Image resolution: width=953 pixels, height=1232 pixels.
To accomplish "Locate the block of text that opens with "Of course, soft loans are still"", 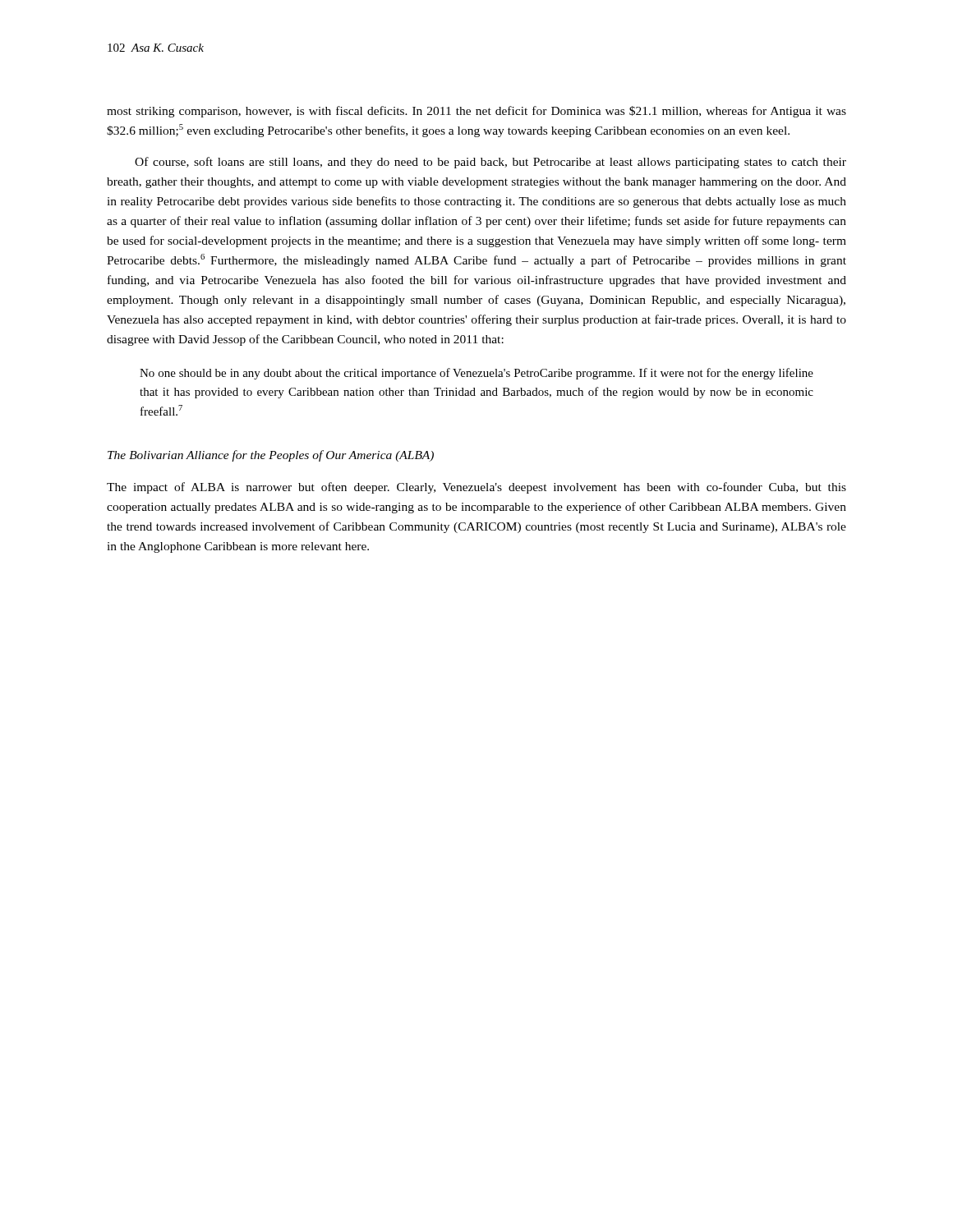I will coord(476,251).
